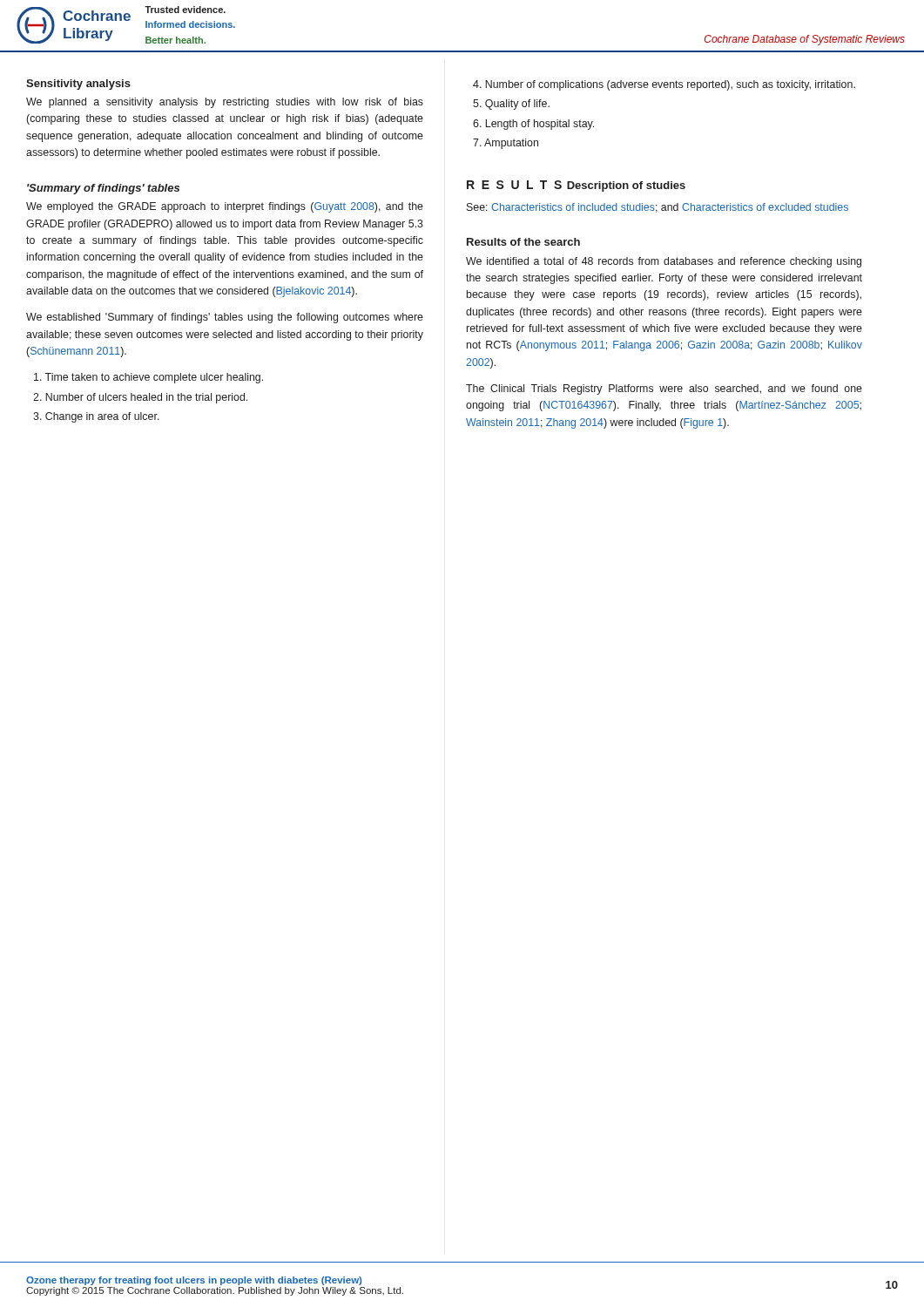Locate the text "Description of studies"
The width and height of the screenshot is (924, 1307).
coord(626,185)
